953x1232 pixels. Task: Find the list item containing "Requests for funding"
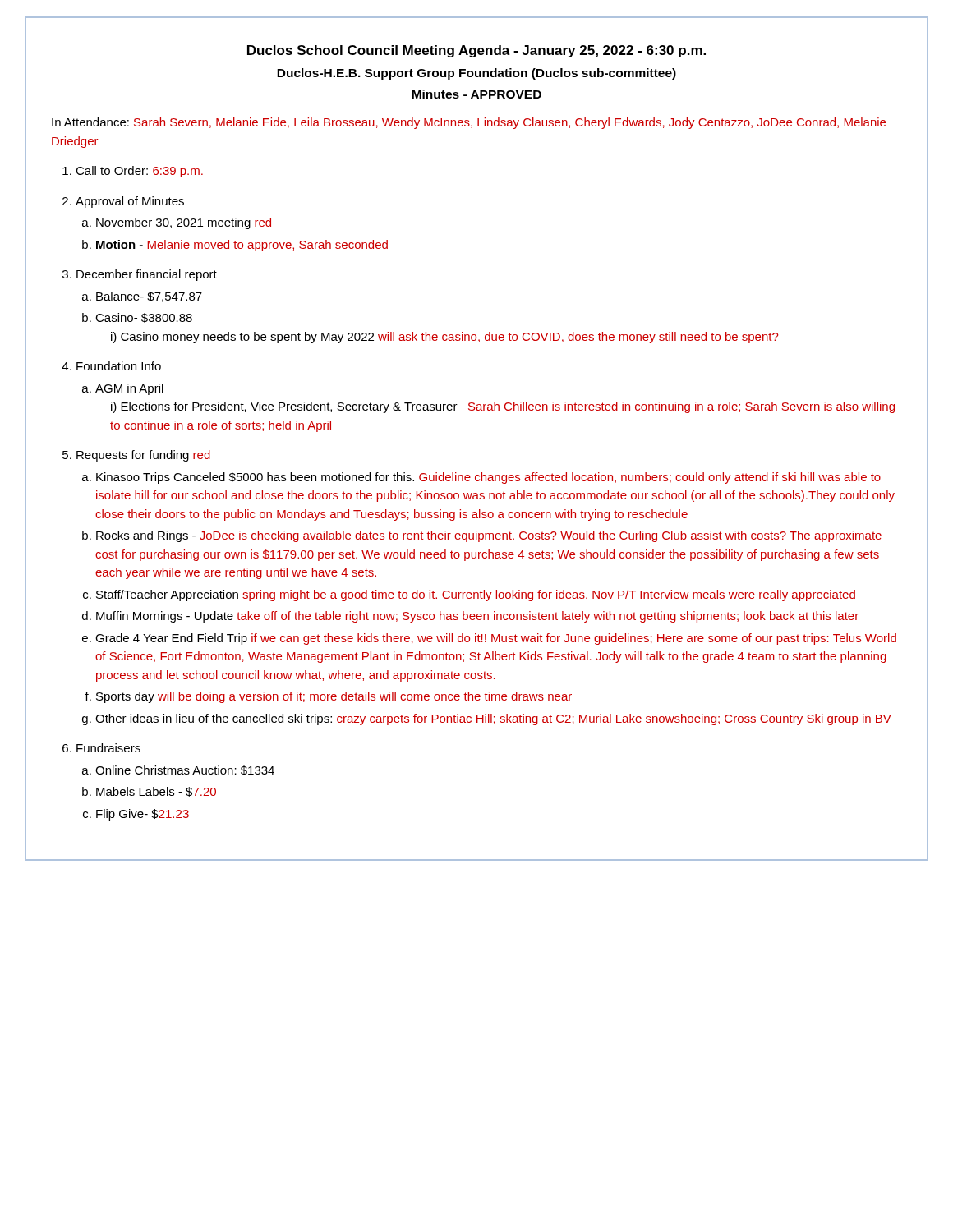pyautogui.click(x=489, y=588)
